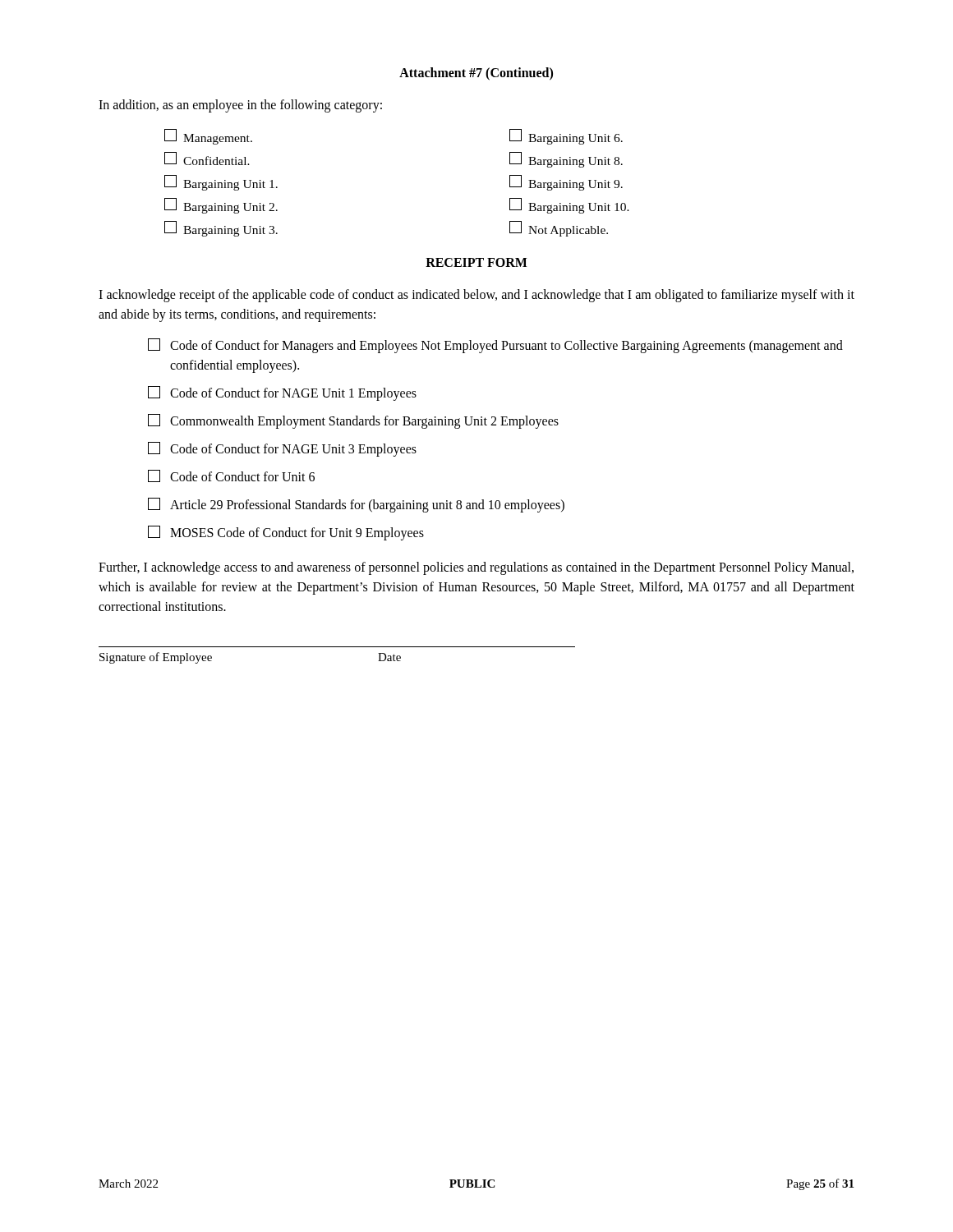Locate the list item containing "MOSES Code of Conduct for Unit 9"

(x=286, y=533)
